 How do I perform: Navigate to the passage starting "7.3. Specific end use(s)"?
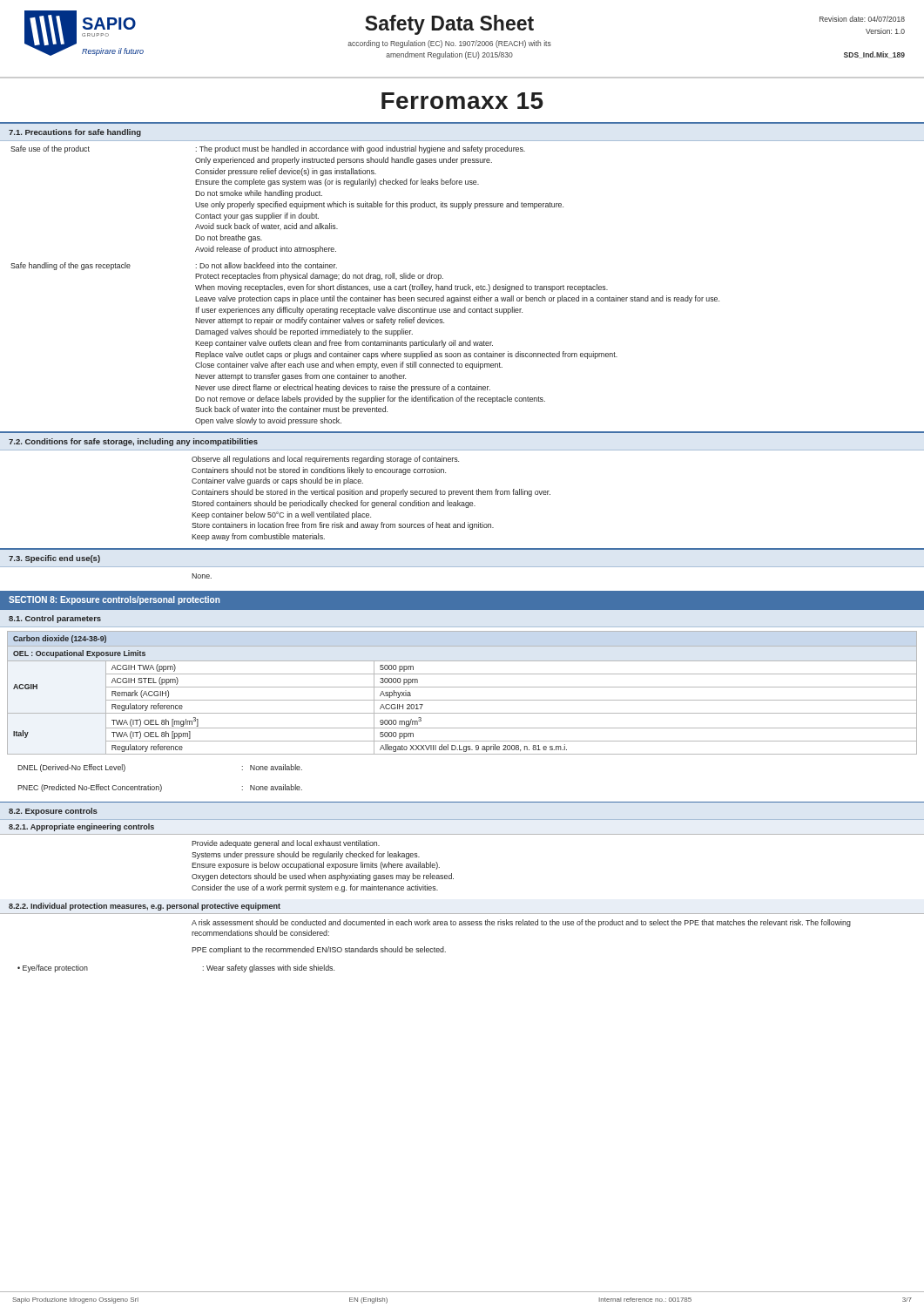(54, 558)
